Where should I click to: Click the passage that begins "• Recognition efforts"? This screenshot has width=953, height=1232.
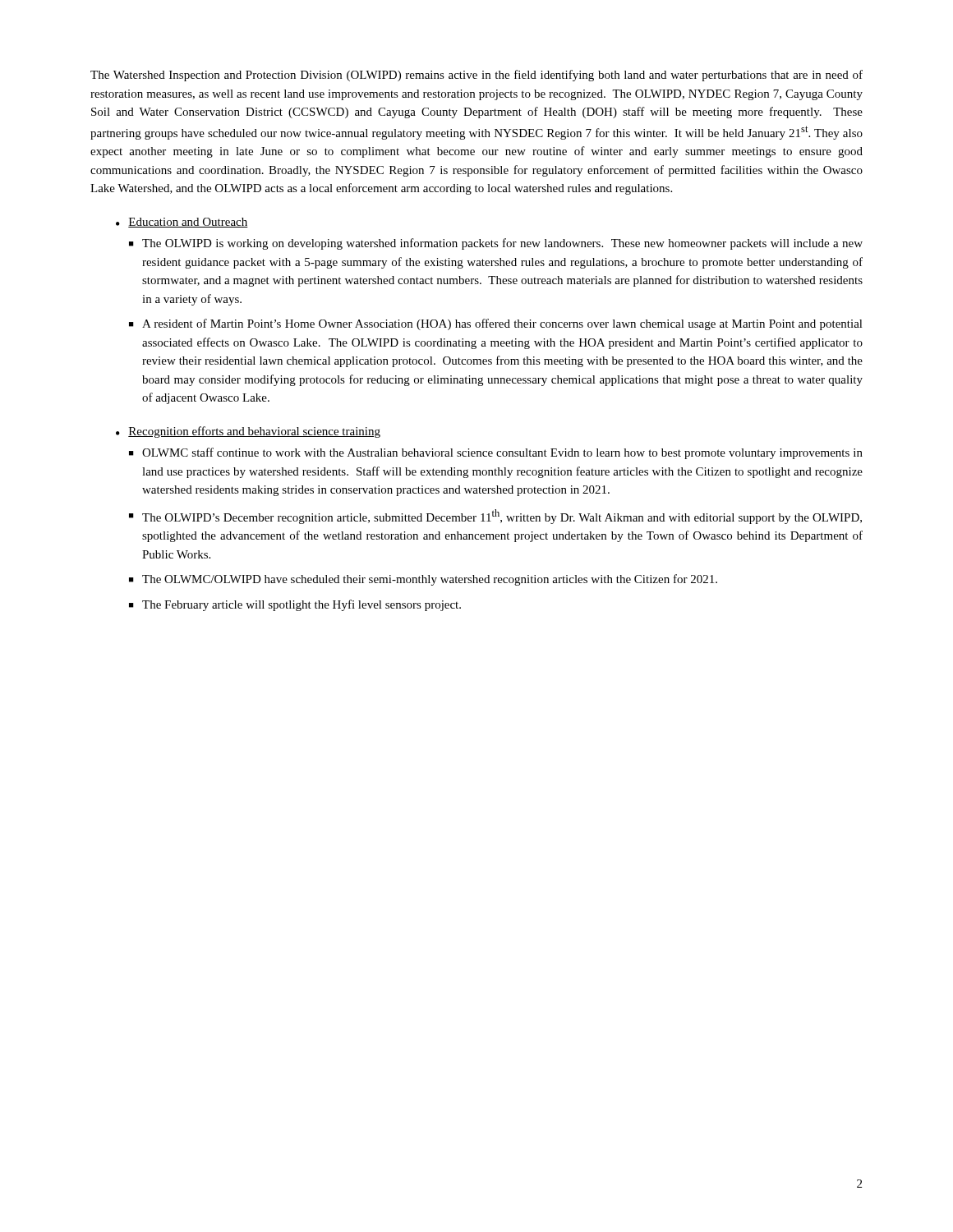pos(489,521)
